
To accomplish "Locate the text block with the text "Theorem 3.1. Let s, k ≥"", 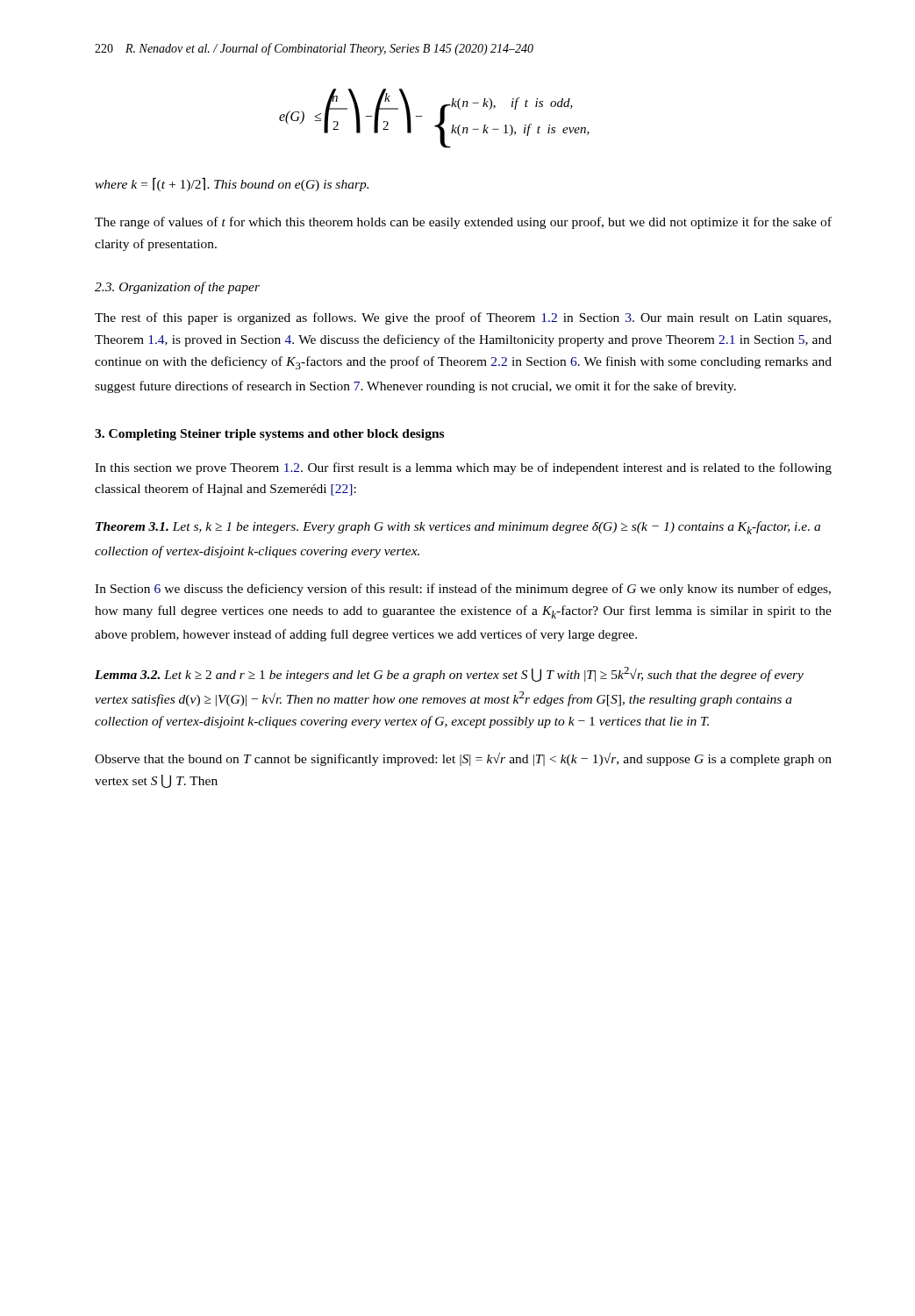I will click(x=458, y=538).
